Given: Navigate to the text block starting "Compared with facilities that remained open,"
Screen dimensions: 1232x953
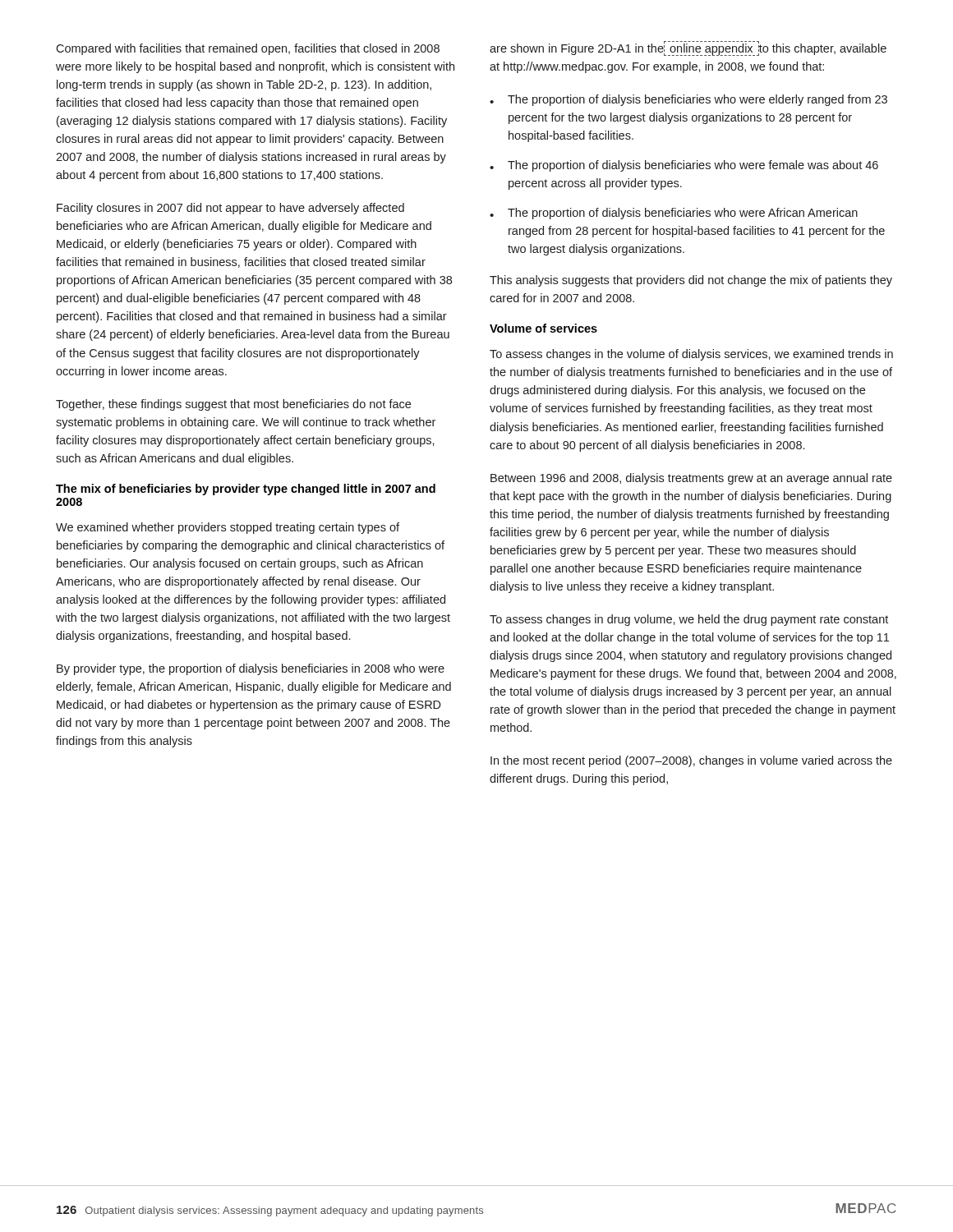Looking at the screenshot, I should coord(255,112).
